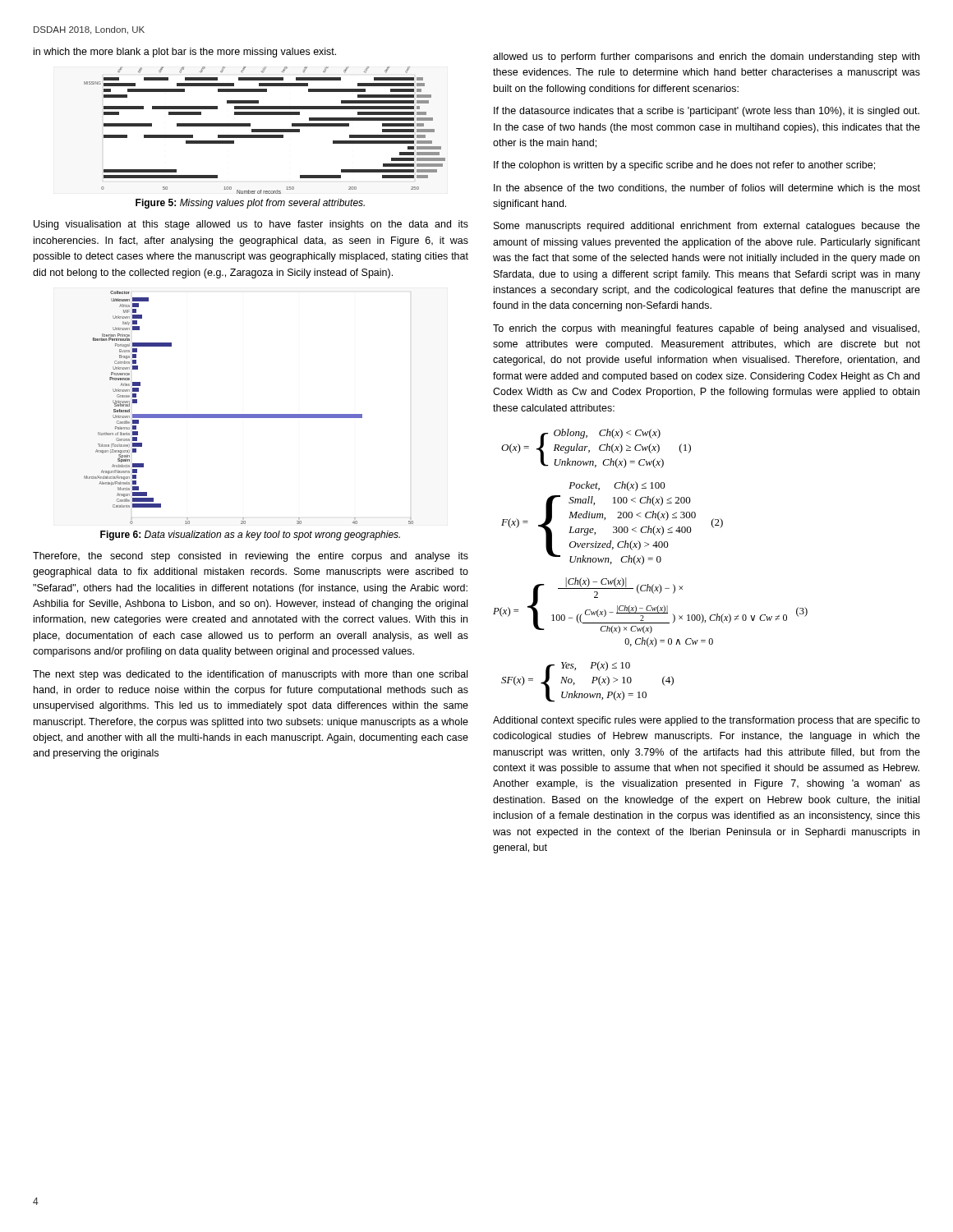Screen dimensions: 1232x953
Task: Locate the text starting "The next step was dedicated to the"
Action: (251, 714)
